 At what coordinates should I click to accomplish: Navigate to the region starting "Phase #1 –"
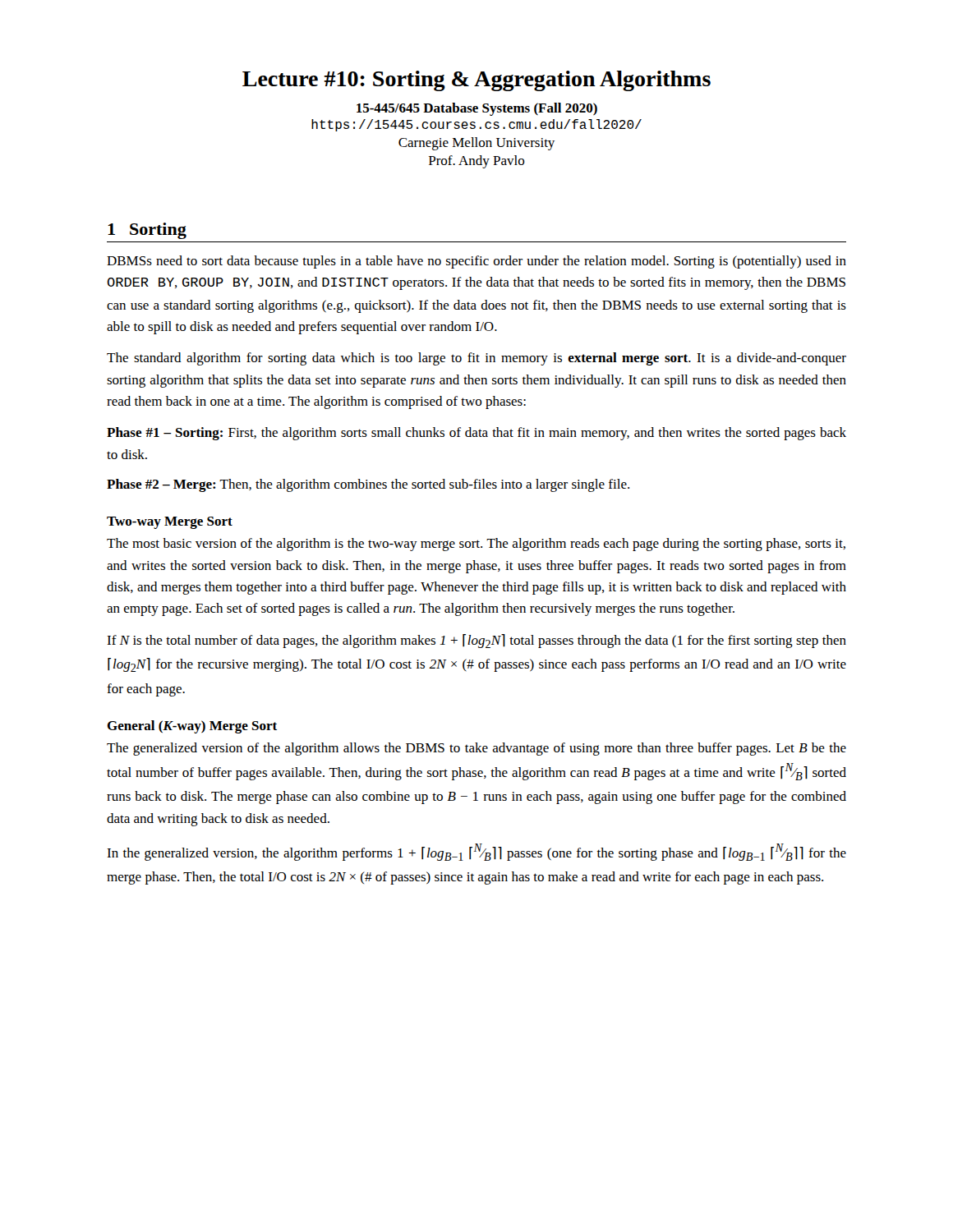tap(476, 444)
